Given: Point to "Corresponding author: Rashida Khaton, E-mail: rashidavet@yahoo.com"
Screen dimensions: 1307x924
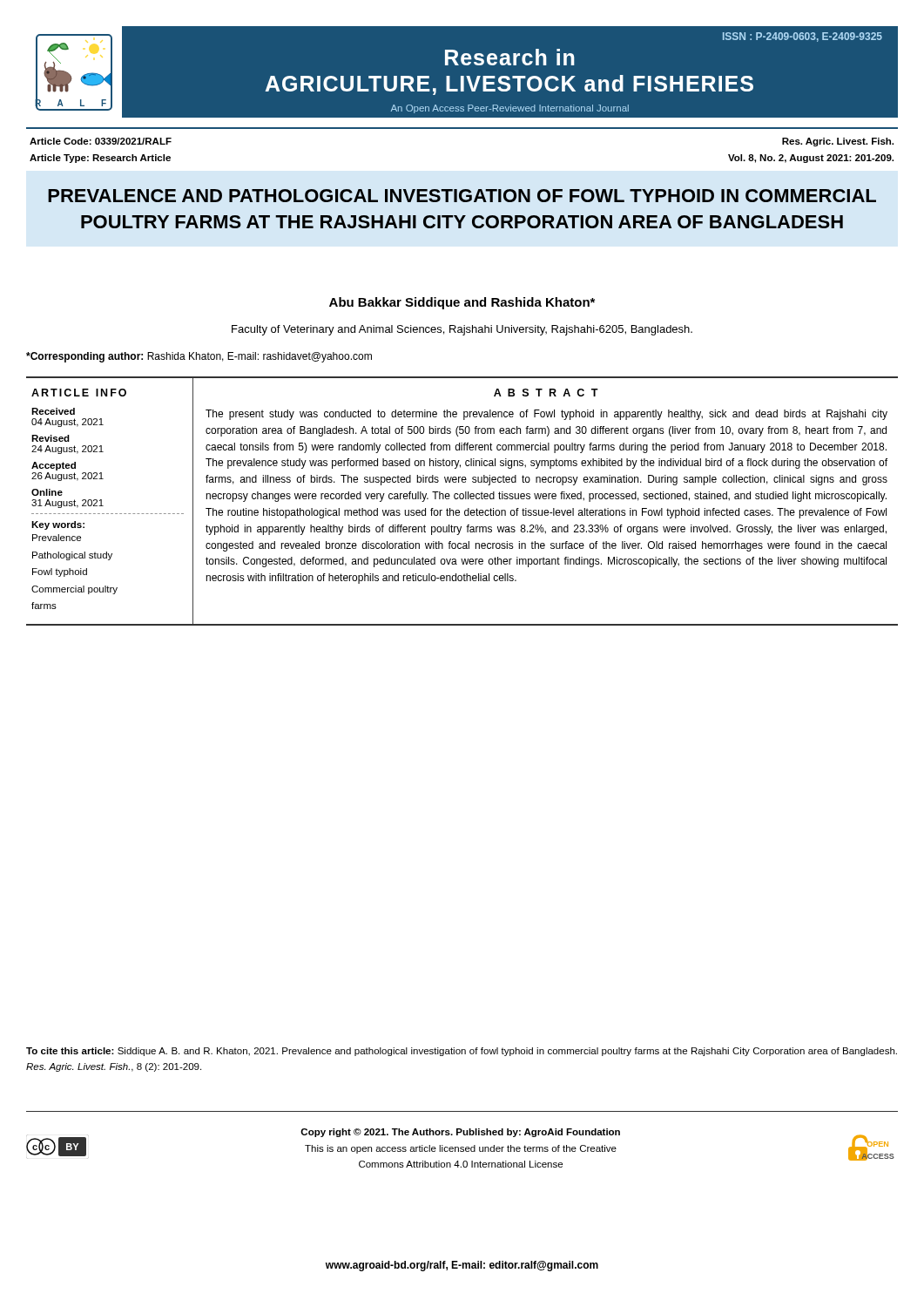Looking at the screenshot, I should point(199,356).
